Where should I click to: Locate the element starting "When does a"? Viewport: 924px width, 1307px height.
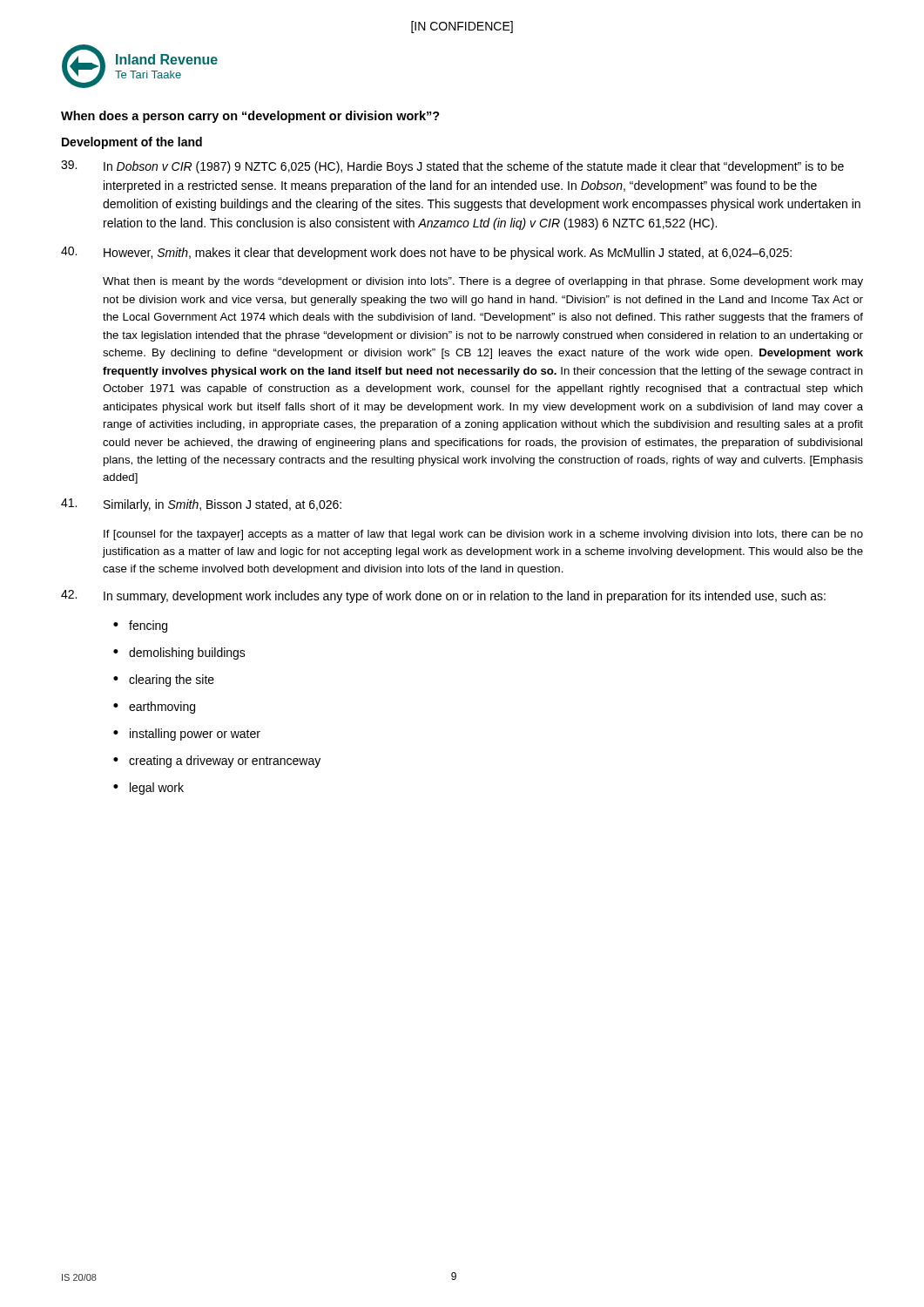(x=250, y=116)
